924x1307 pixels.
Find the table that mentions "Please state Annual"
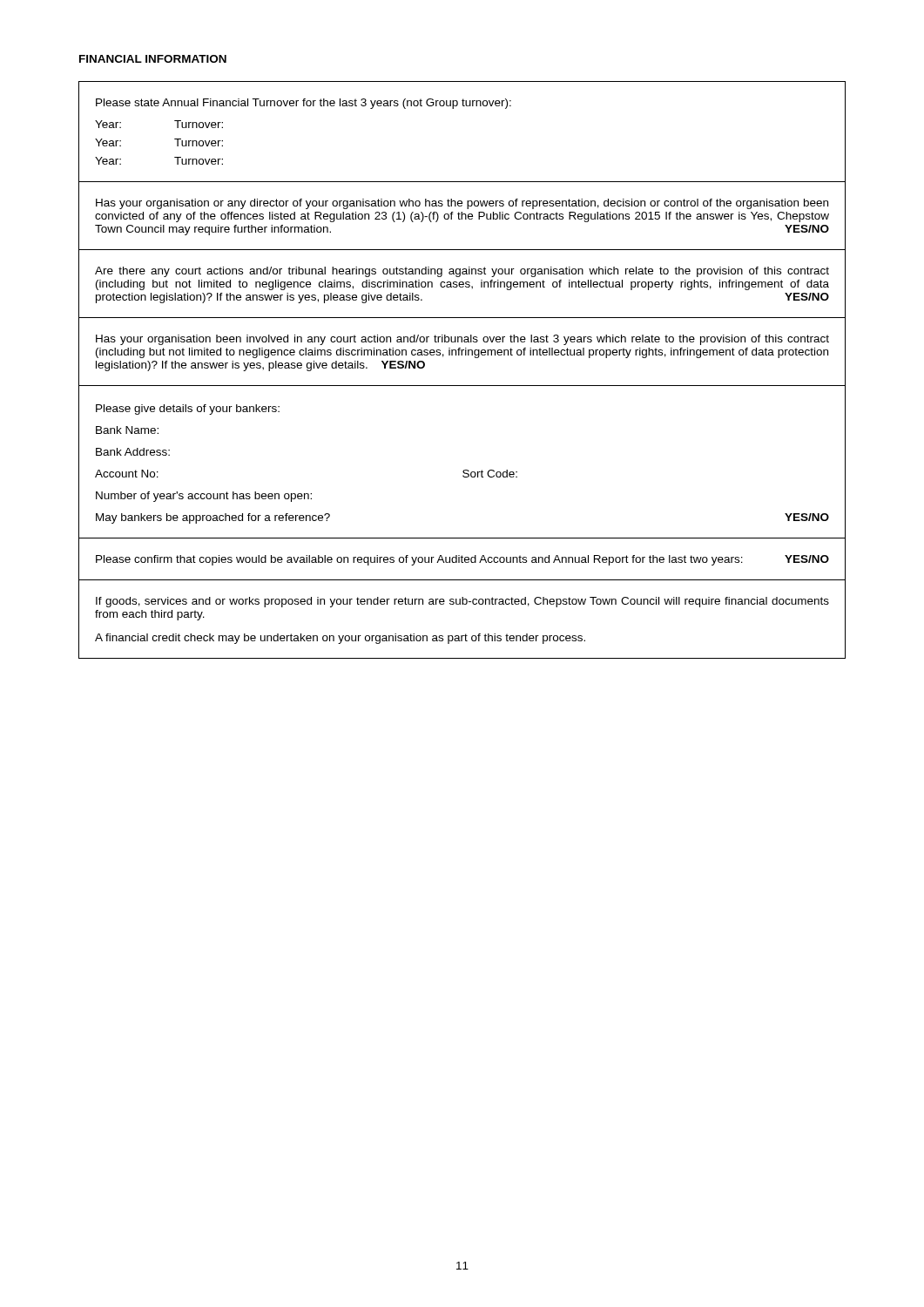(x=462, y=370)
